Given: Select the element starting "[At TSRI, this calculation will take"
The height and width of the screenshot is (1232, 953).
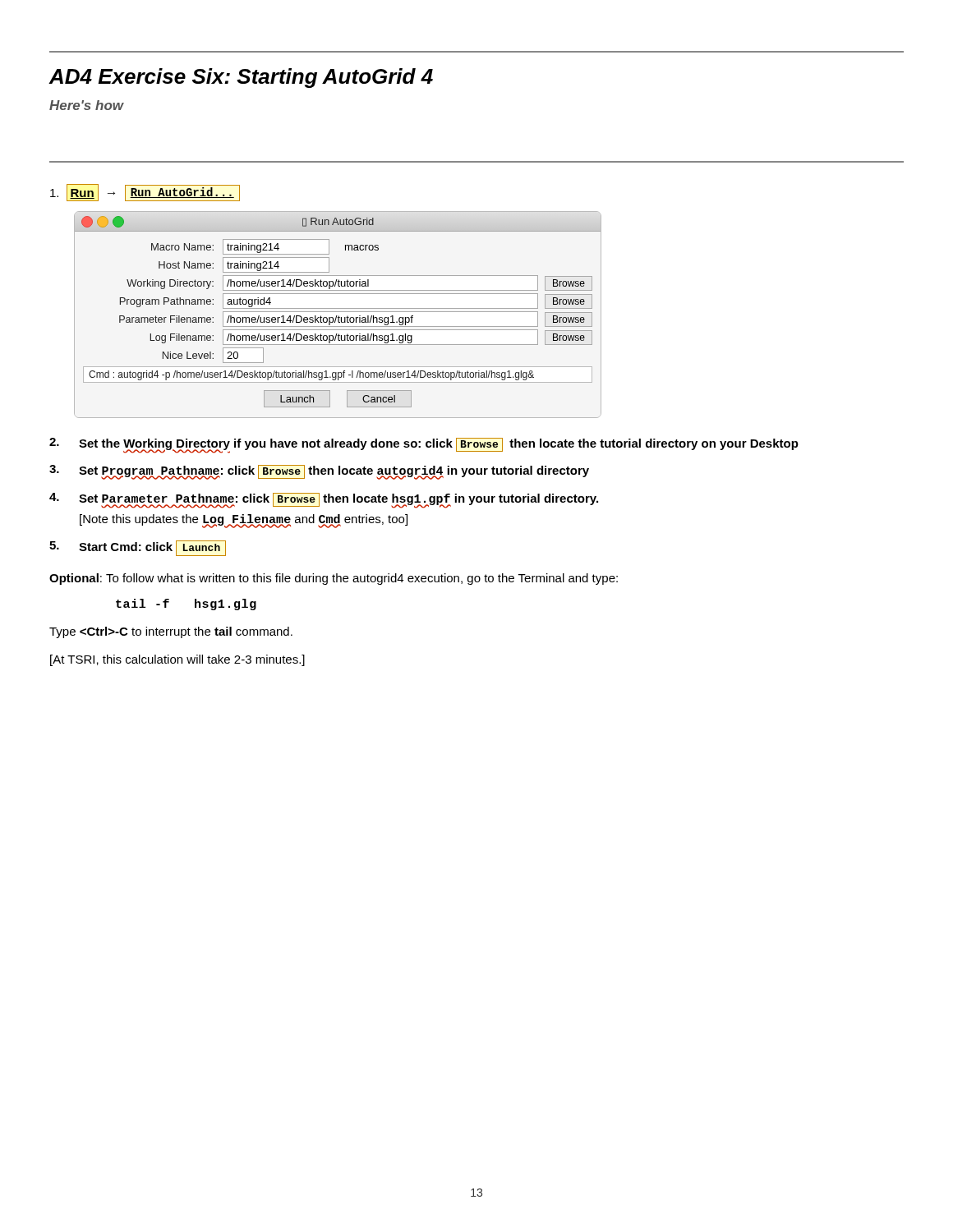Looking at the screenshot, I should tap(177, 659).
